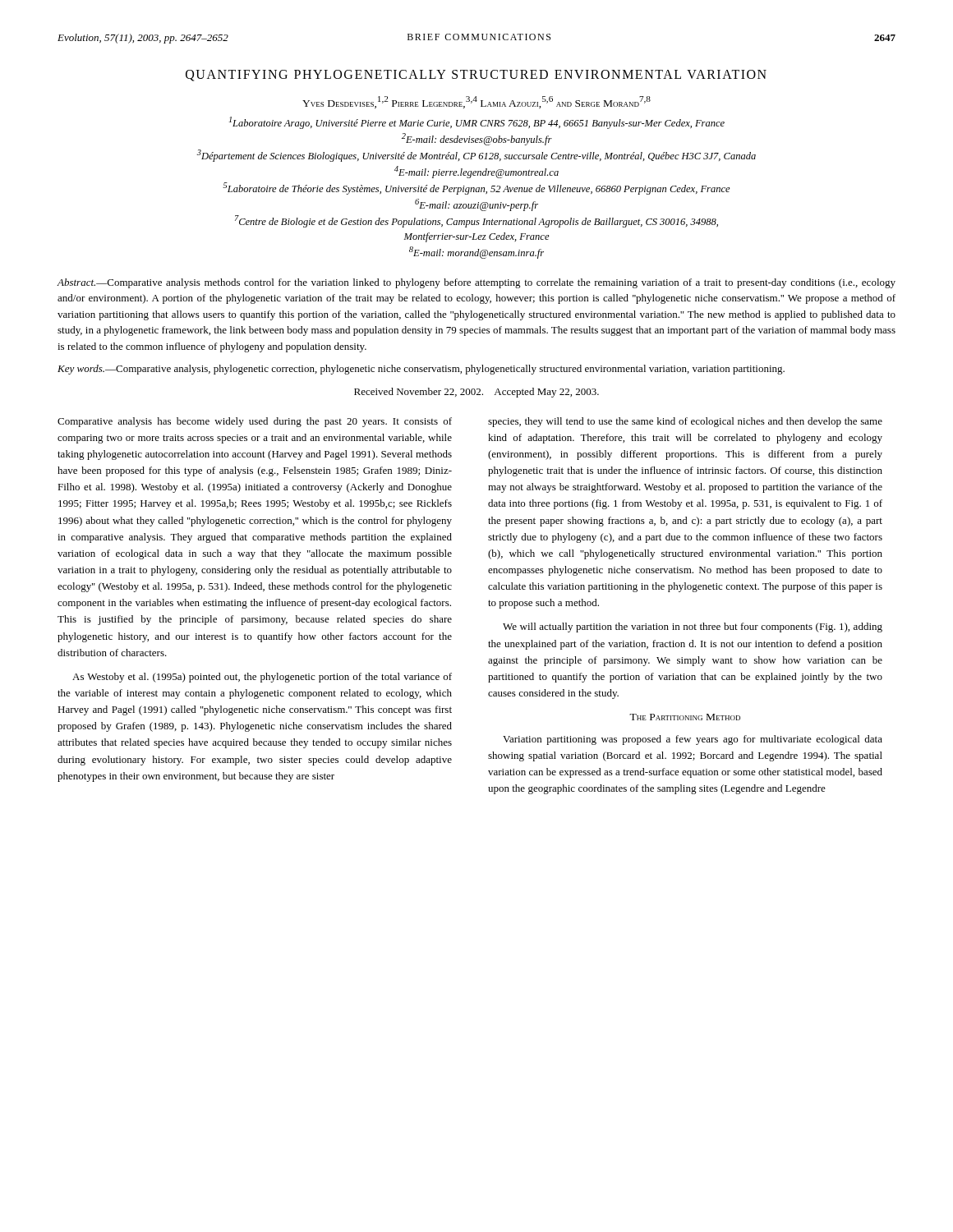Locate the text "8E-mail: morand@ensam.inra.fr"
The width and height of the screenshot is (953, 1232).
click(476, 251)
